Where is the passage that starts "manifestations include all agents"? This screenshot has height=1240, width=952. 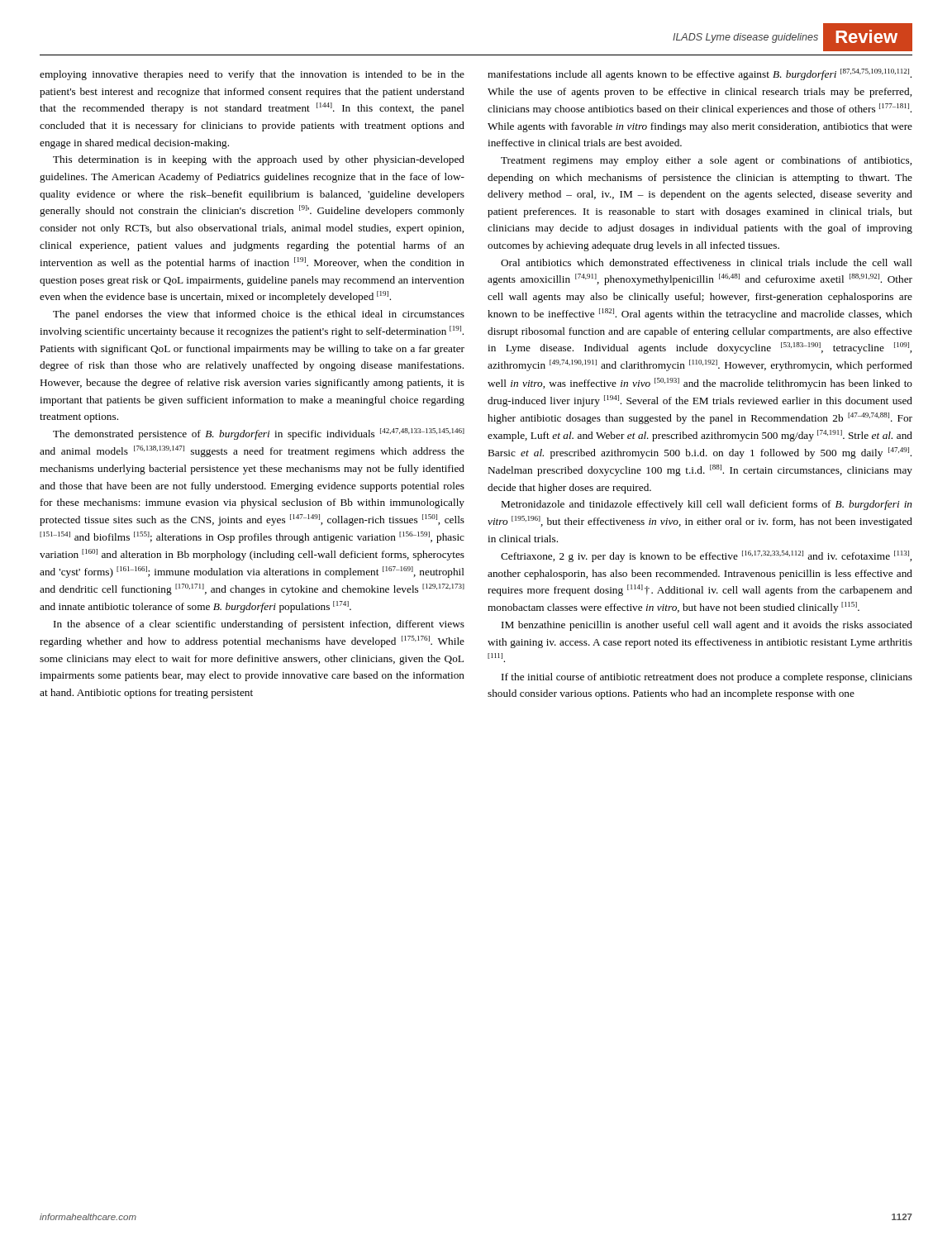click(x=700, y=384)
